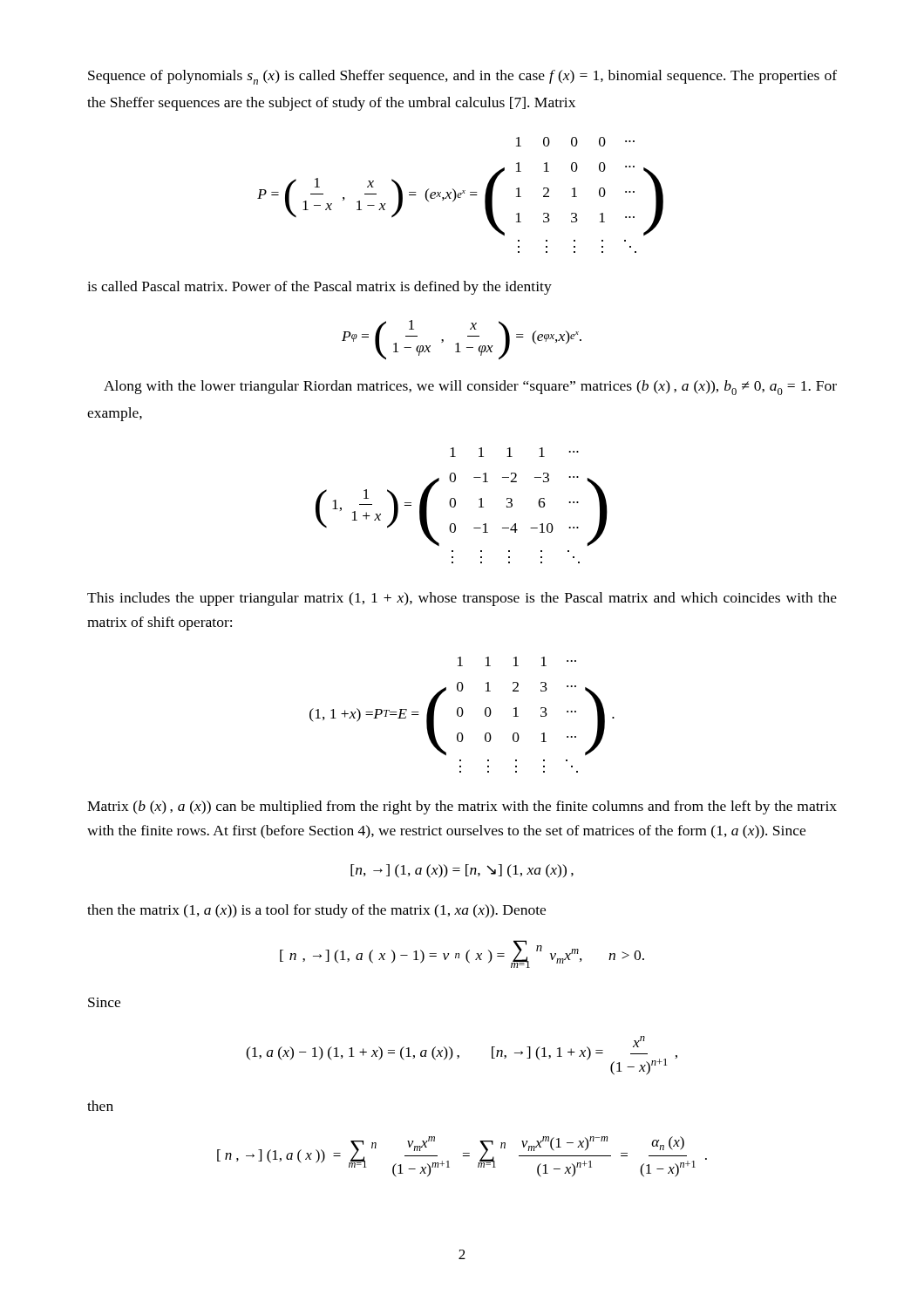Locate the region starting "Sequence of polynomials sn (x) is called Sheffer"
Image resolution: width=924 pixels, height=1308 pixels.
click(462, 88)
